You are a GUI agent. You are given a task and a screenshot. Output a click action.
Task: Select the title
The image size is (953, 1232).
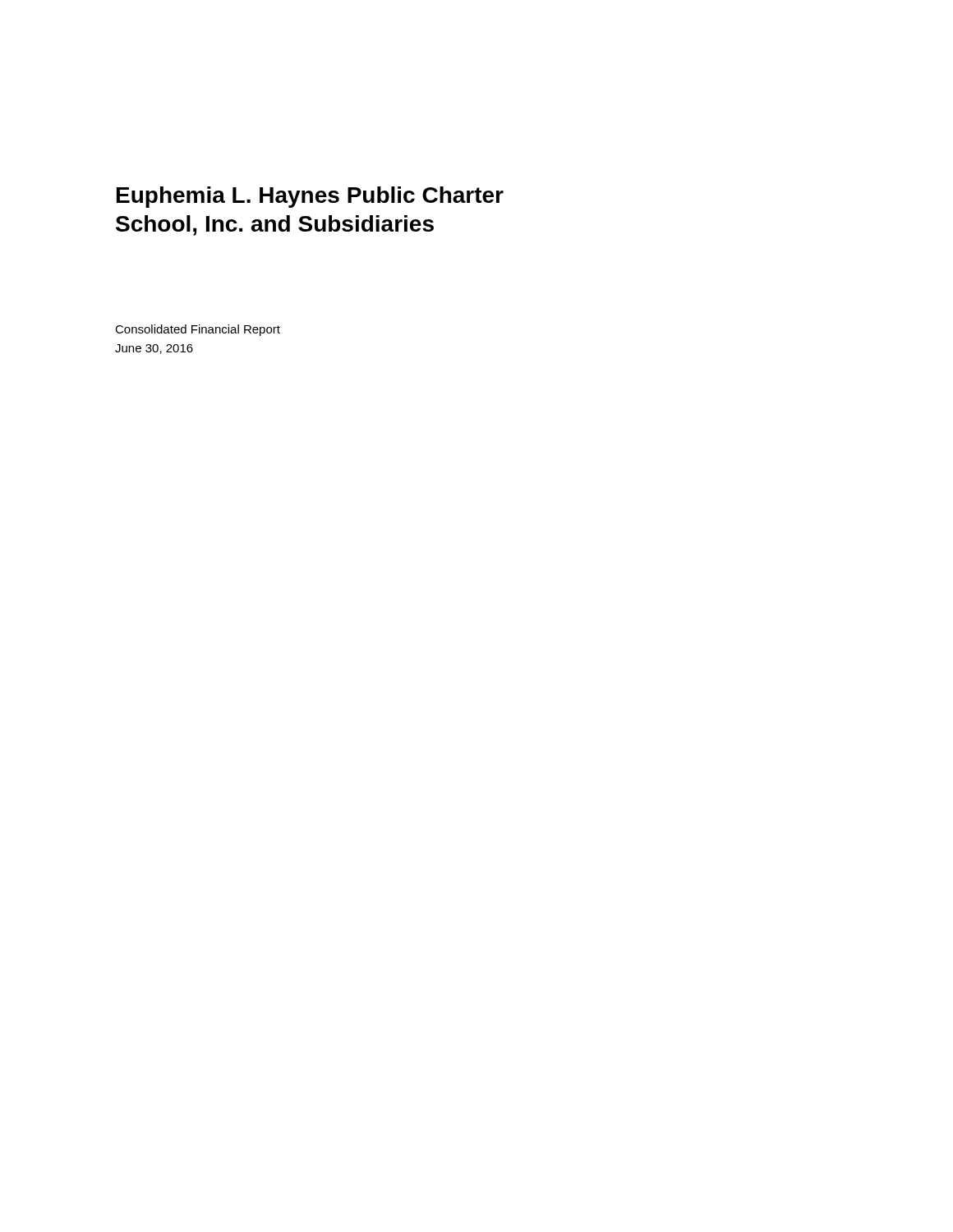(309, 209)
